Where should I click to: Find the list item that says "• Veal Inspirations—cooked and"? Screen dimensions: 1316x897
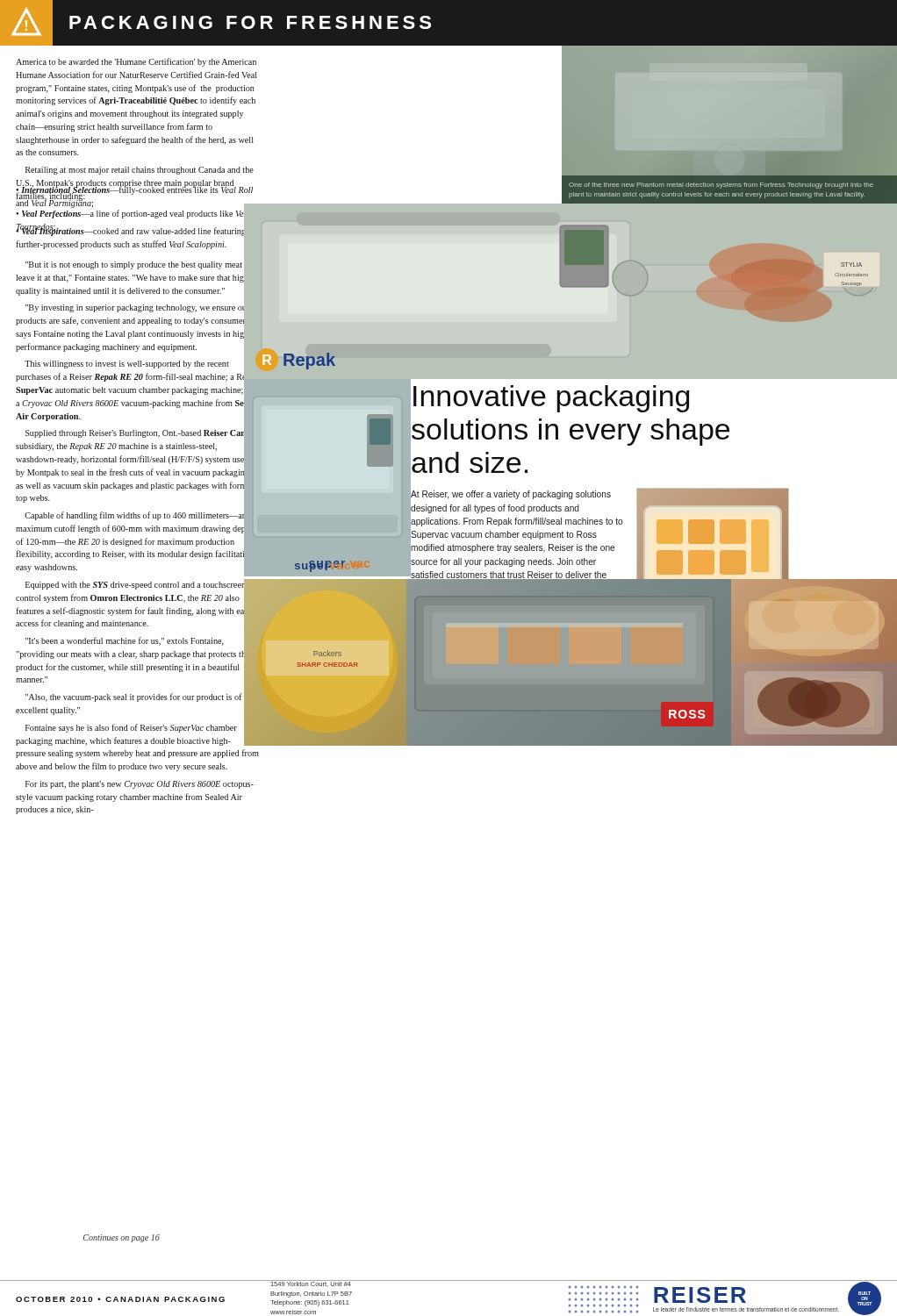click(x=138, y=238)
